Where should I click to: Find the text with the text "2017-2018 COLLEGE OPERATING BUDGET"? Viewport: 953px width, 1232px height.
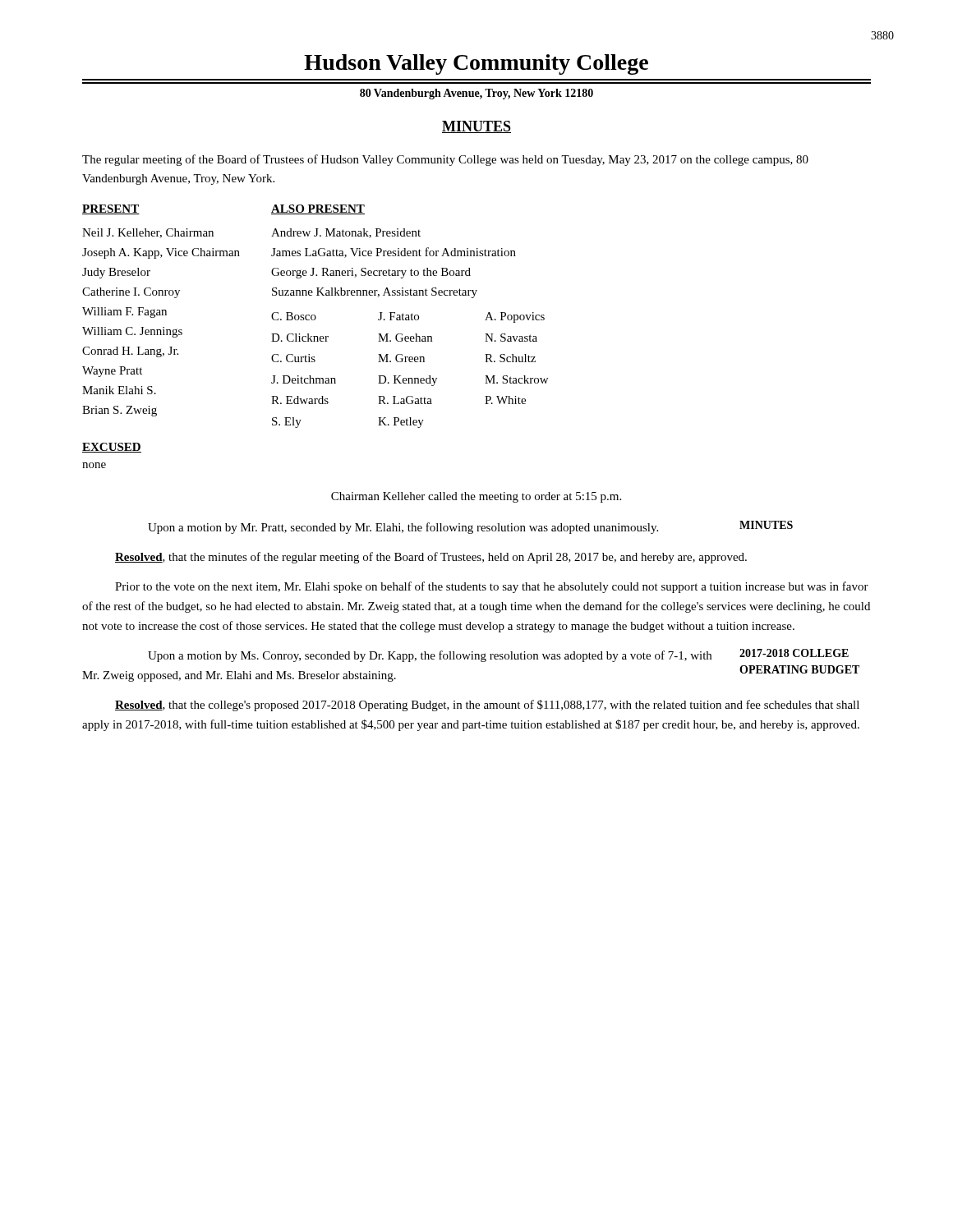(x=800, y=661)
